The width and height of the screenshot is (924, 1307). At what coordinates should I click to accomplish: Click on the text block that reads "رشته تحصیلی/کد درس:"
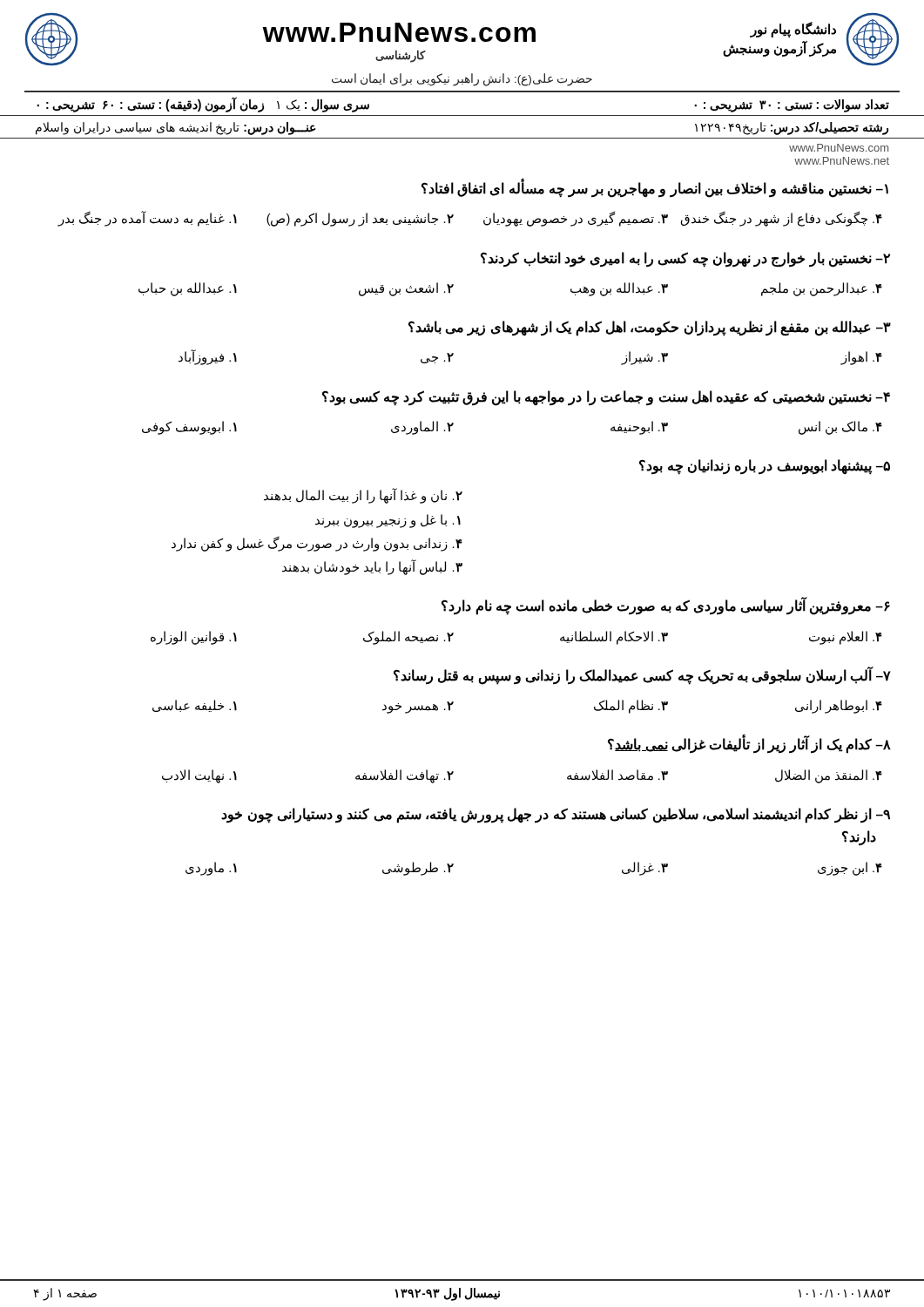[x=791, y=127]
